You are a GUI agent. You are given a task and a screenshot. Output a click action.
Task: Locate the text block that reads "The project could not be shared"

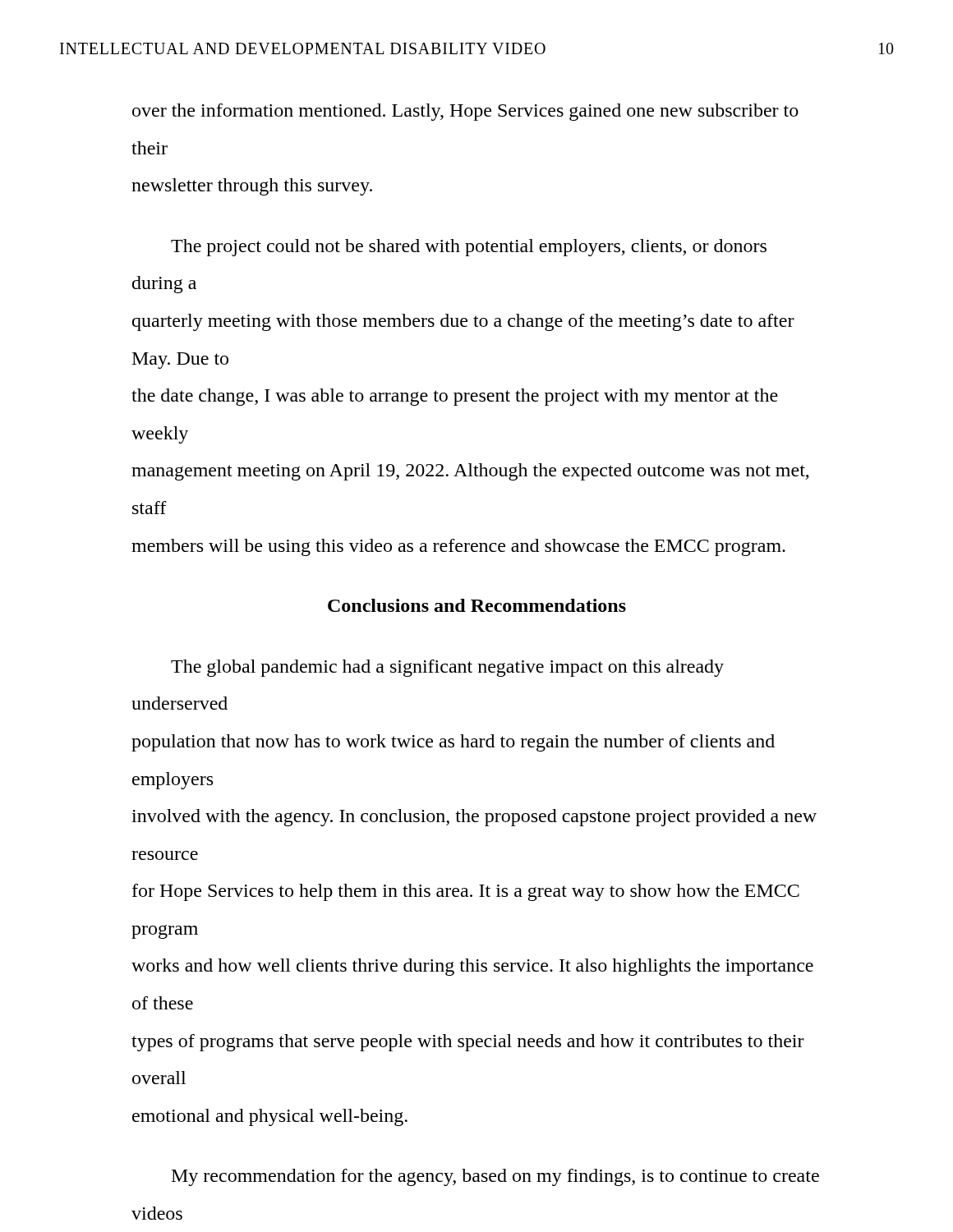click(476, 396)
